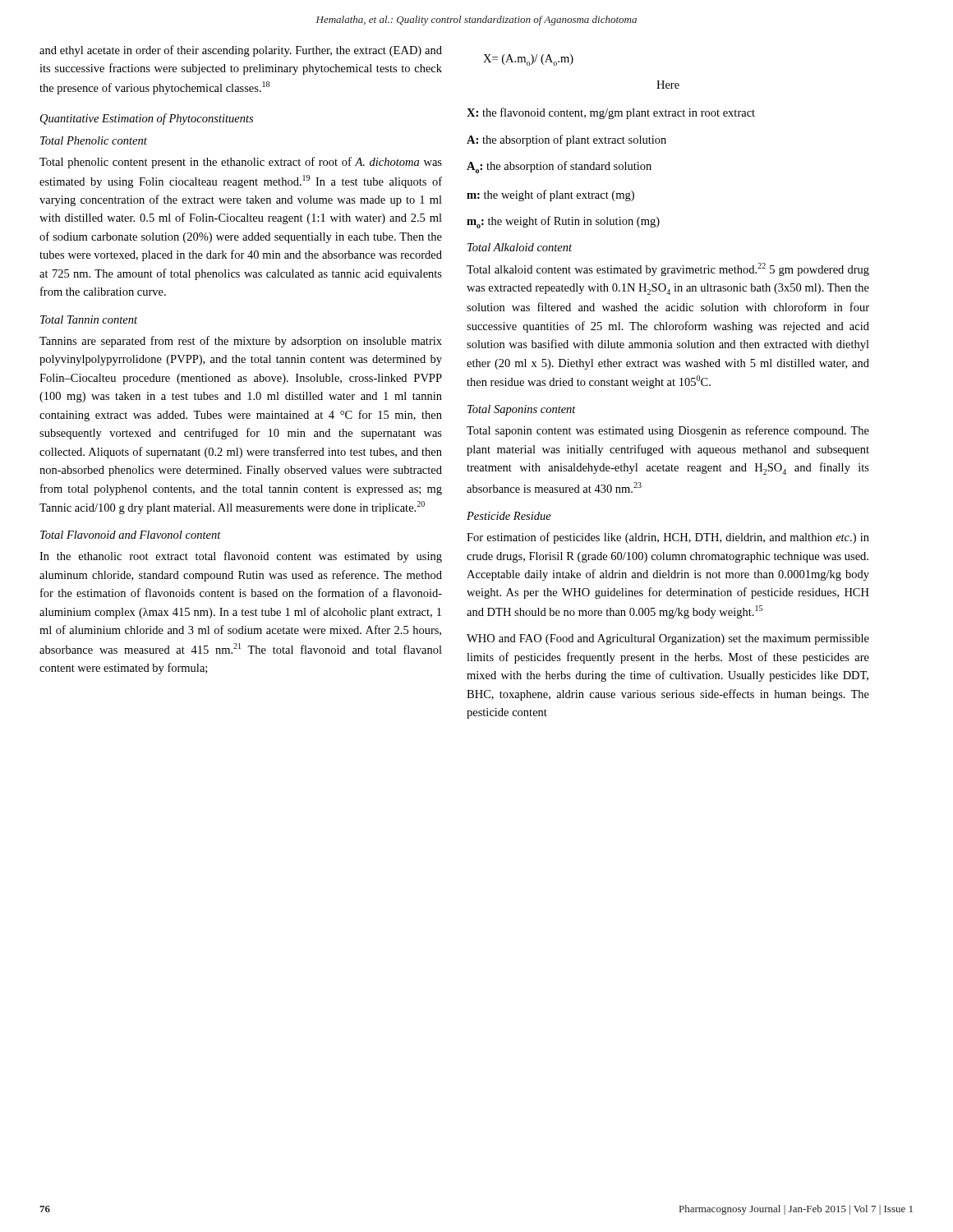Select the element starting "Total Phenolic content"
The image size is (953, 1232).
pos(93,141)
